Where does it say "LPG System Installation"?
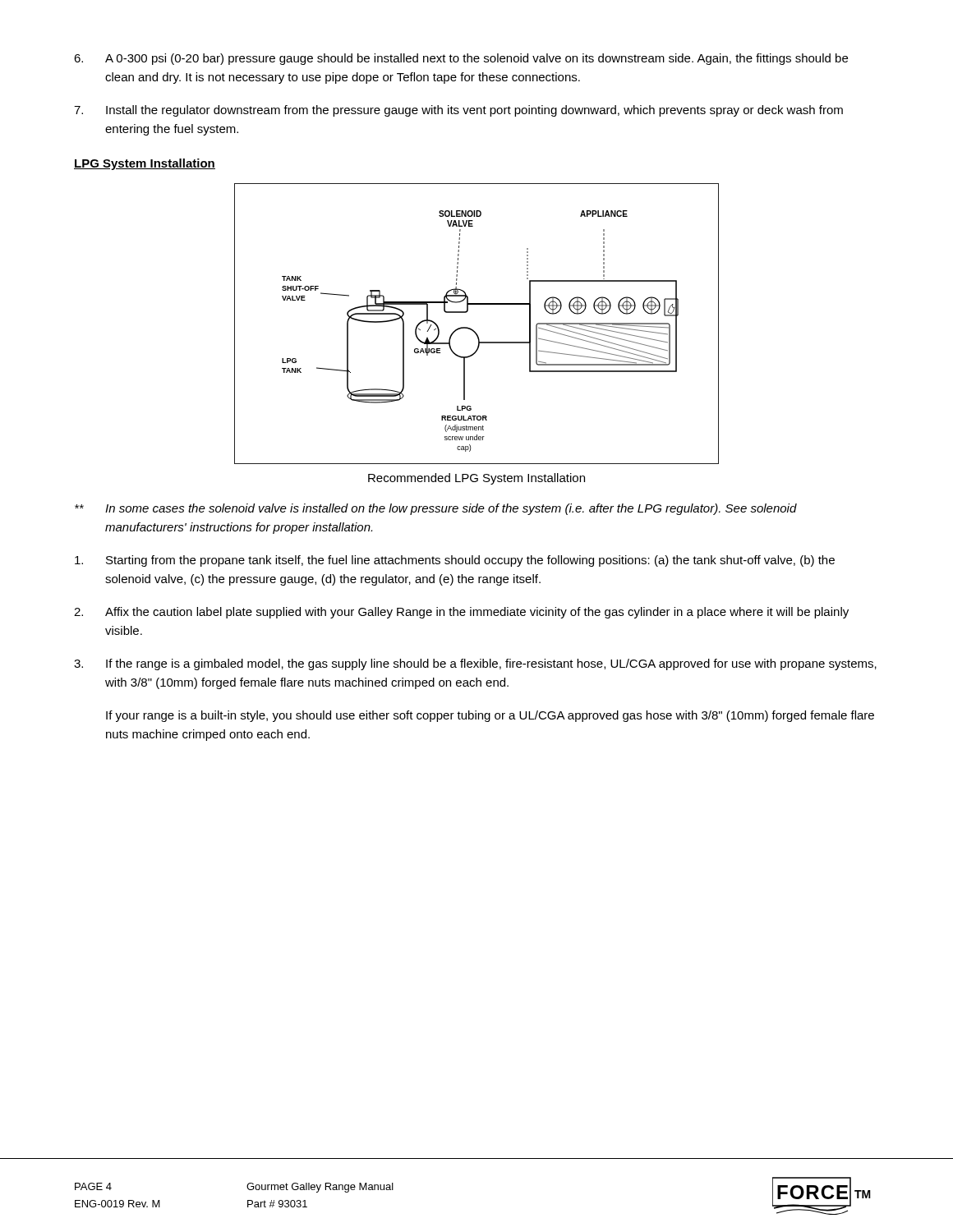Viewport: 953px width, 1232px height. [x=144, y=163]
